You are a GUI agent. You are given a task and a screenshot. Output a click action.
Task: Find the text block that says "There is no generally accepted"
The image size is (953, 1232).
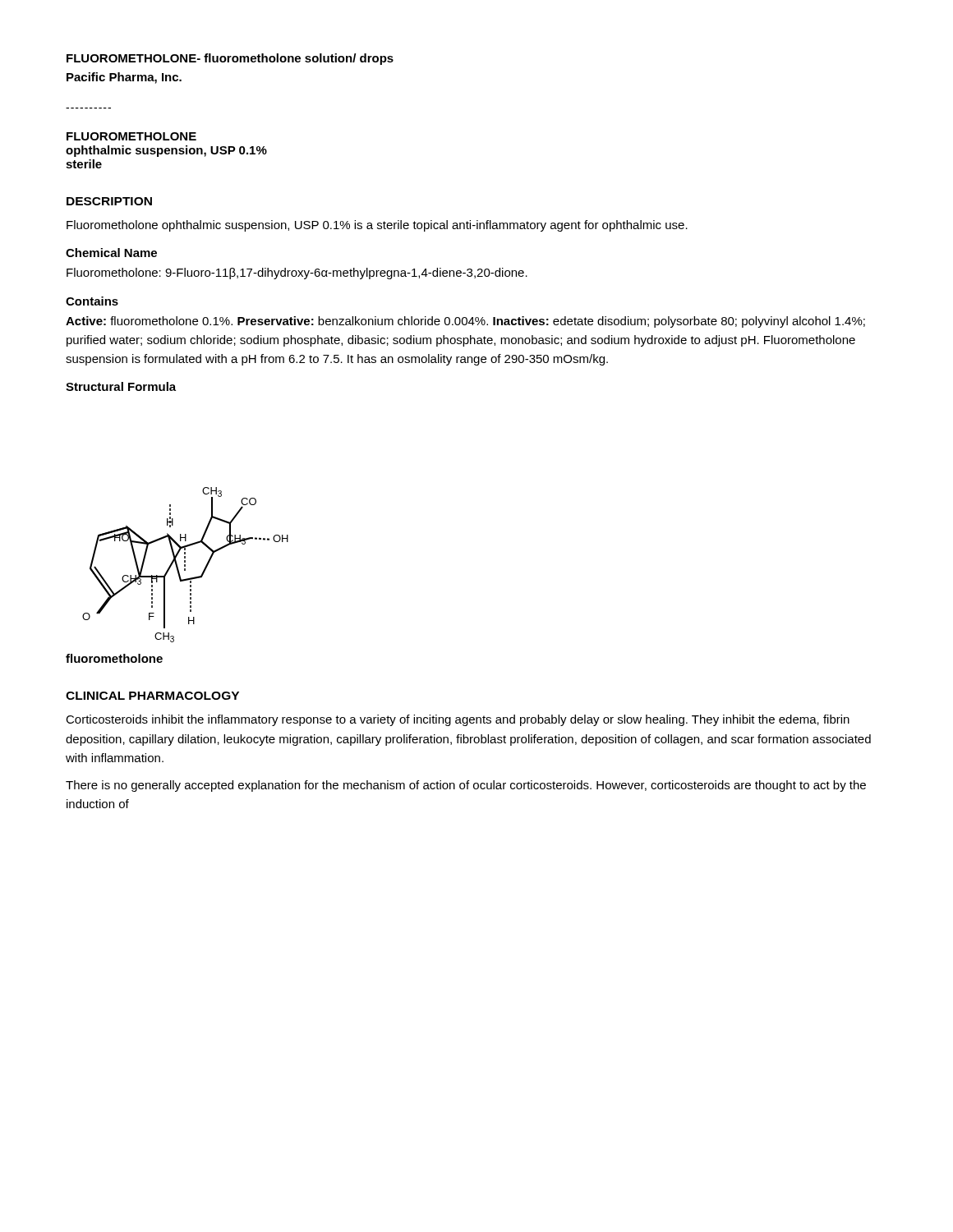[x=466, y=794]
